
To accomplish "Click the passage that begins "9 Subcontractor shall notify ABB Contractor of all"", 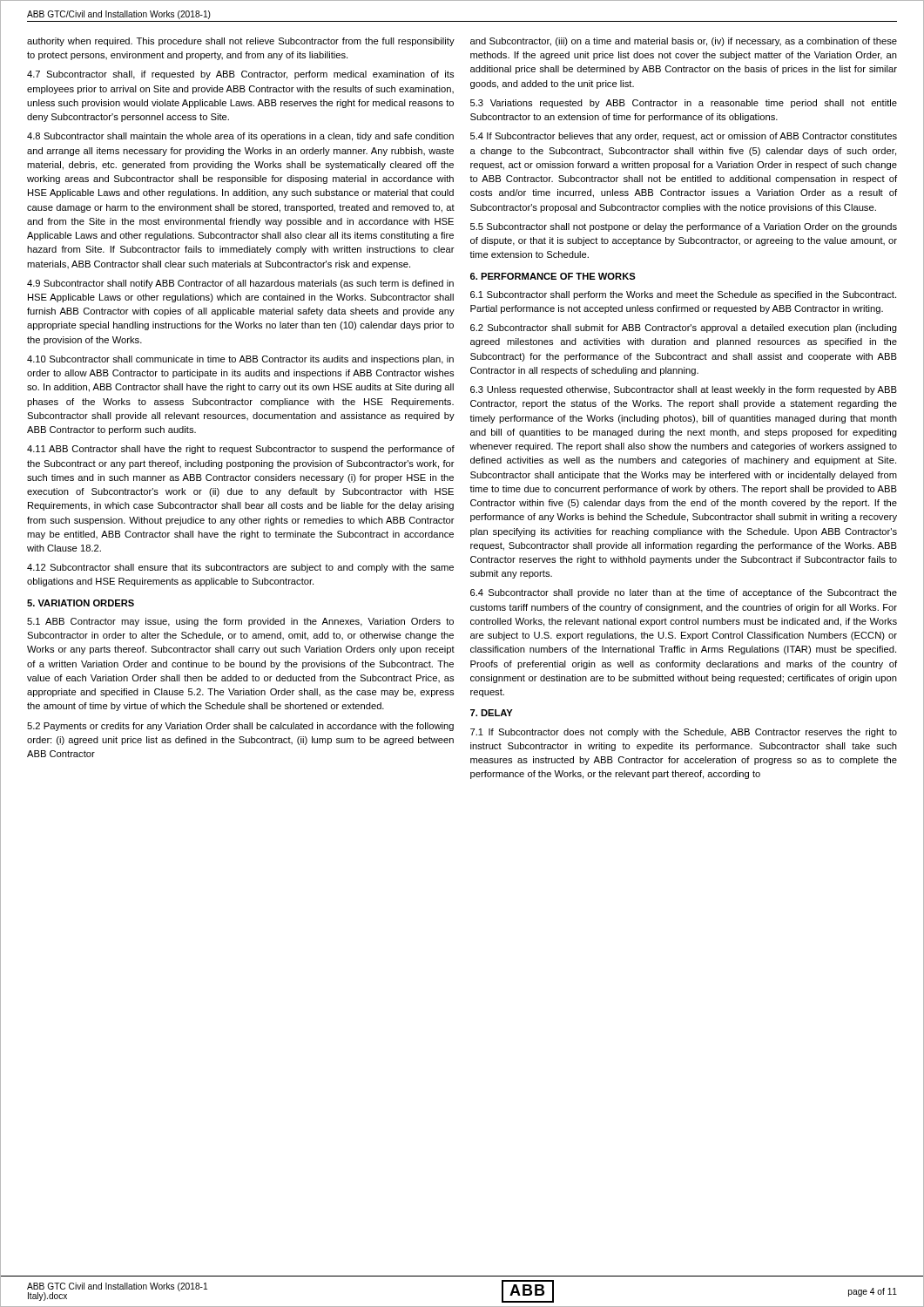I will coord(241,311).
